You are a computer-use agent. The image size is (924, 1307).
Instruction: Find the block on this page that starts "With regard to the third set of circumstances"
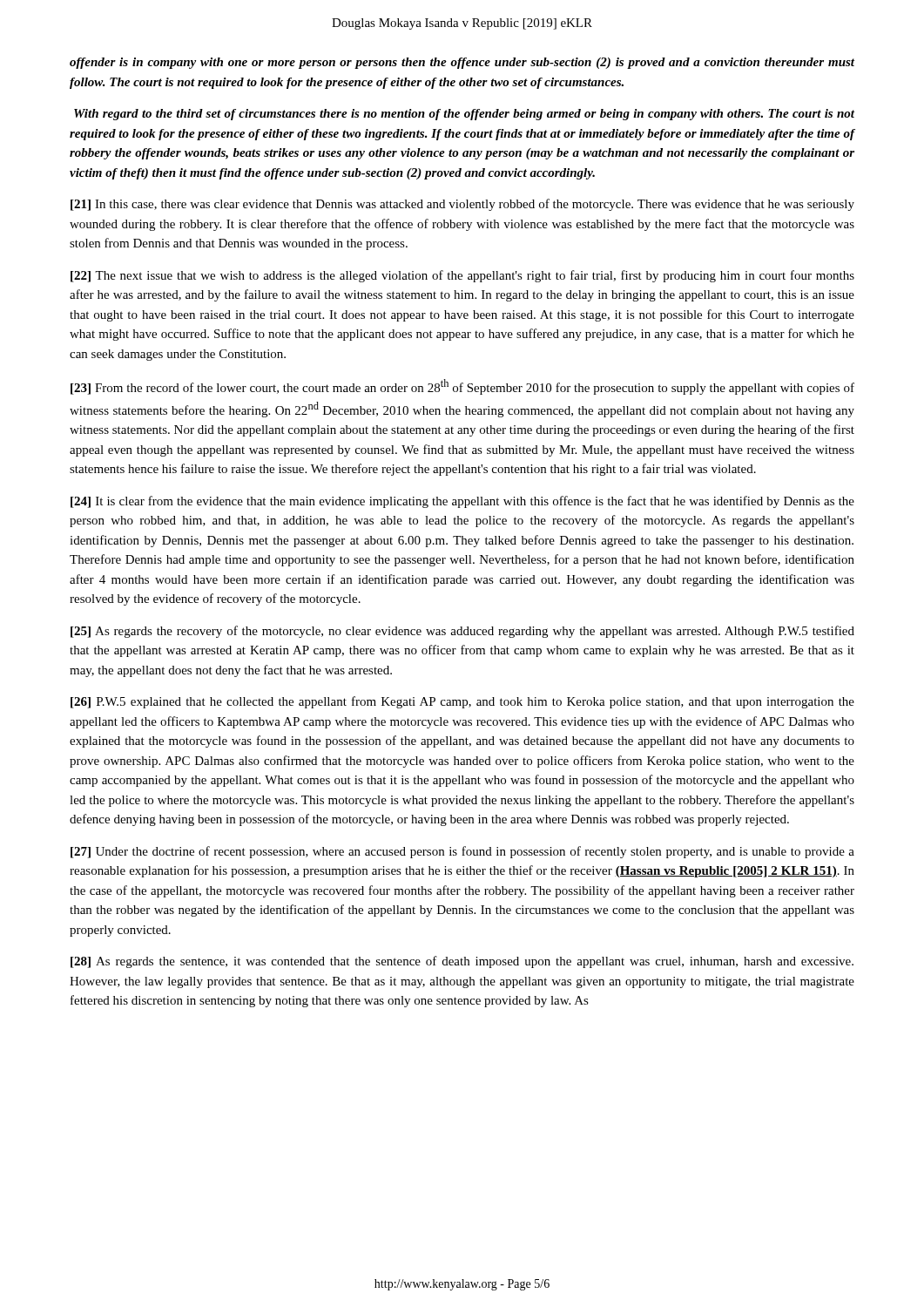462,143
